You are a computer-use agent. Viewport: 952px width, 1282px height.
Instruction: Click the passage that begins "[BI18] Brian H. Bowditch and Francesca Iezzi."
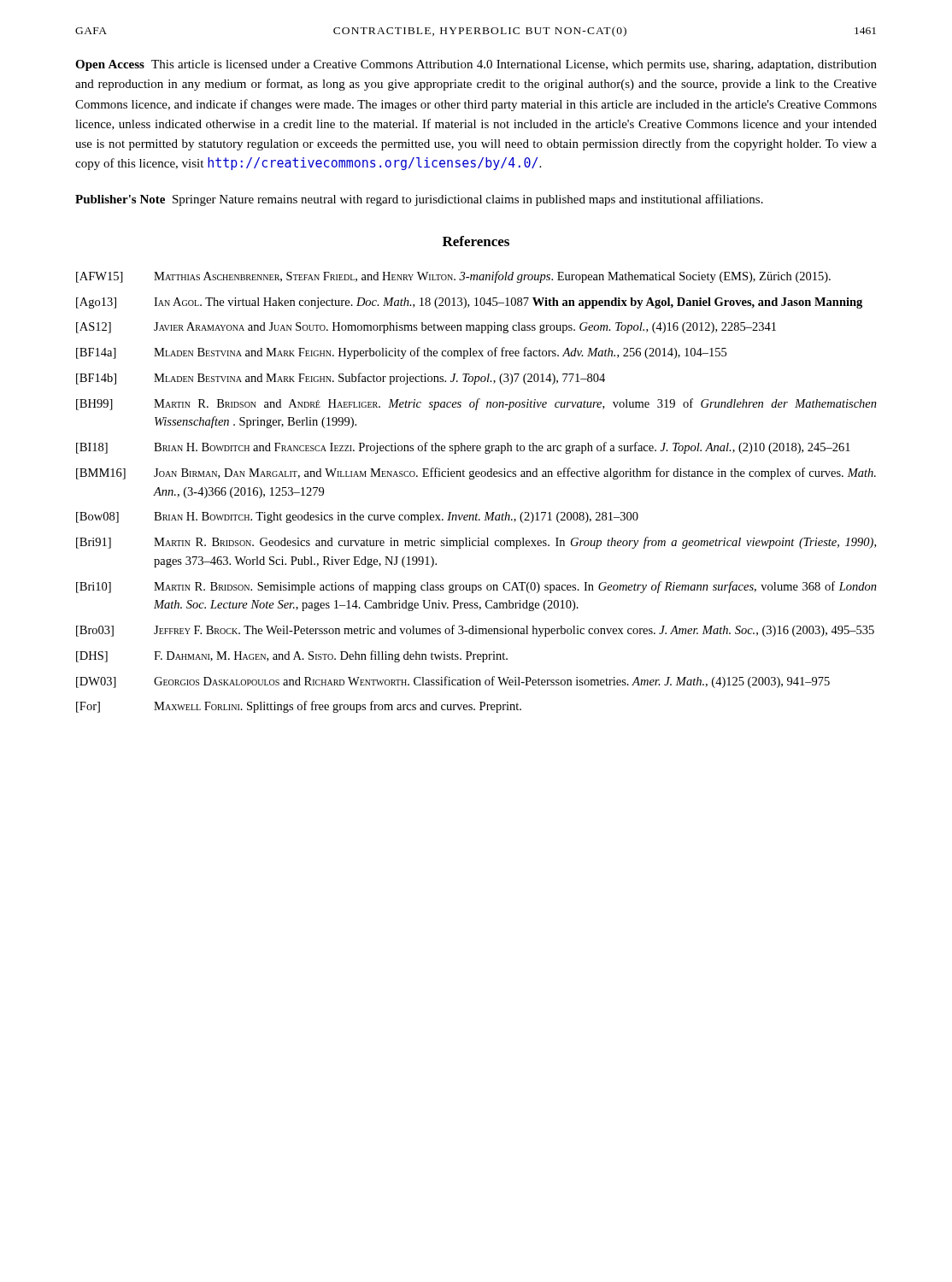(x=476, y=448)
